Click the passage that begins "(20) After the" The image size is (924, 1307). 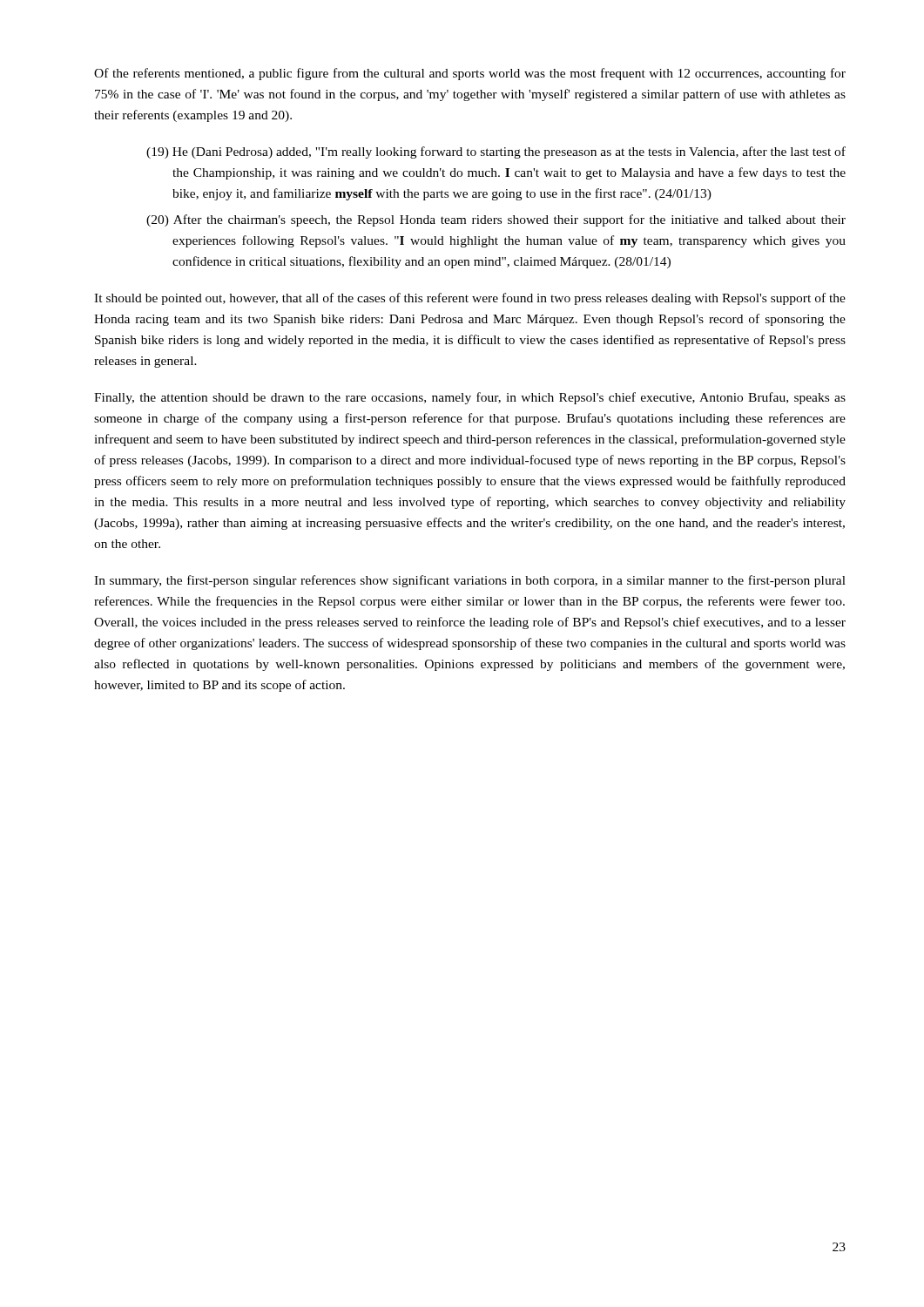pos(496,241)
